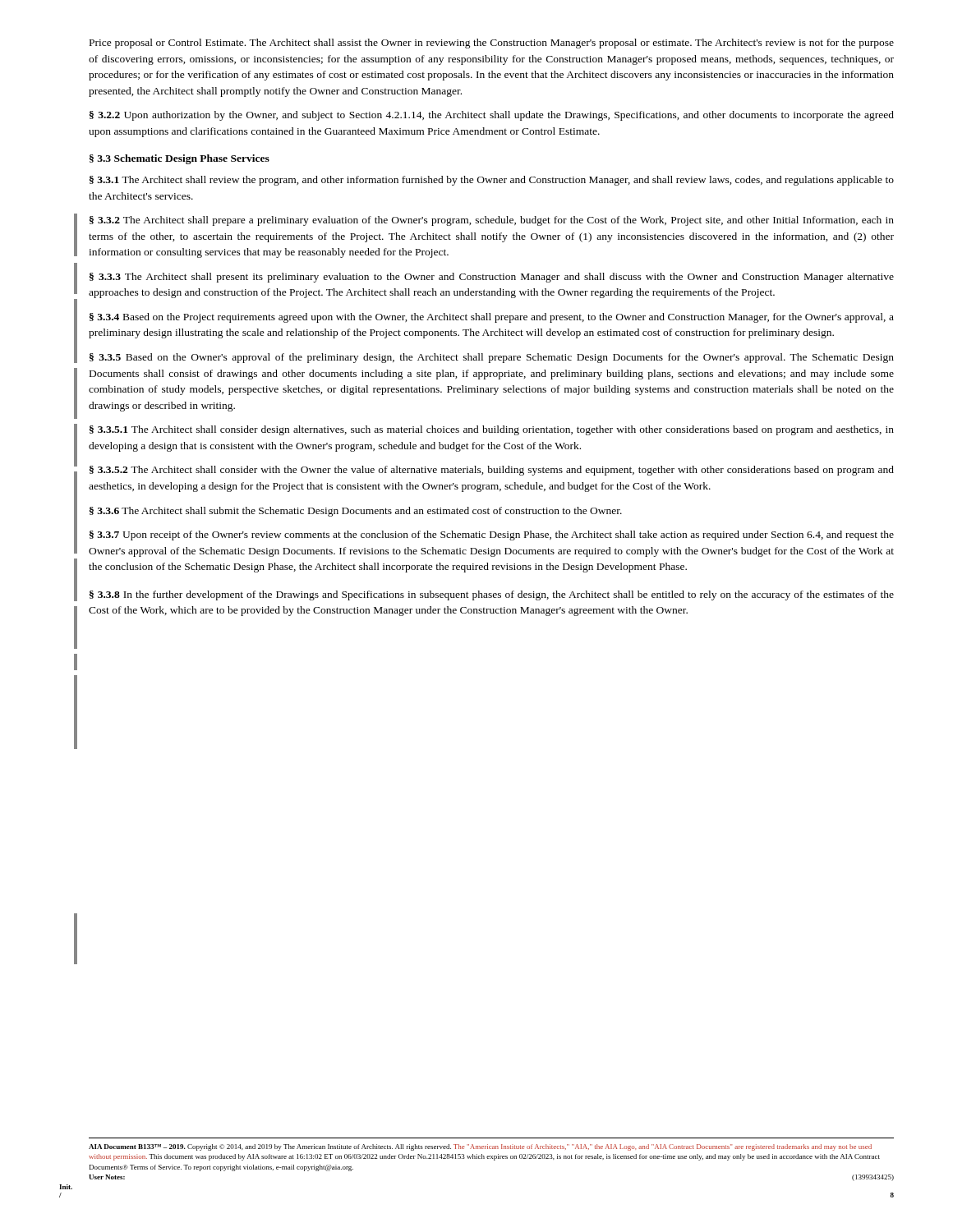Click on the text block that says "§ 3.3.5 Based on the"
Image resolution: width=953 pixels, height=1232 pixels.
click(491, 381)
